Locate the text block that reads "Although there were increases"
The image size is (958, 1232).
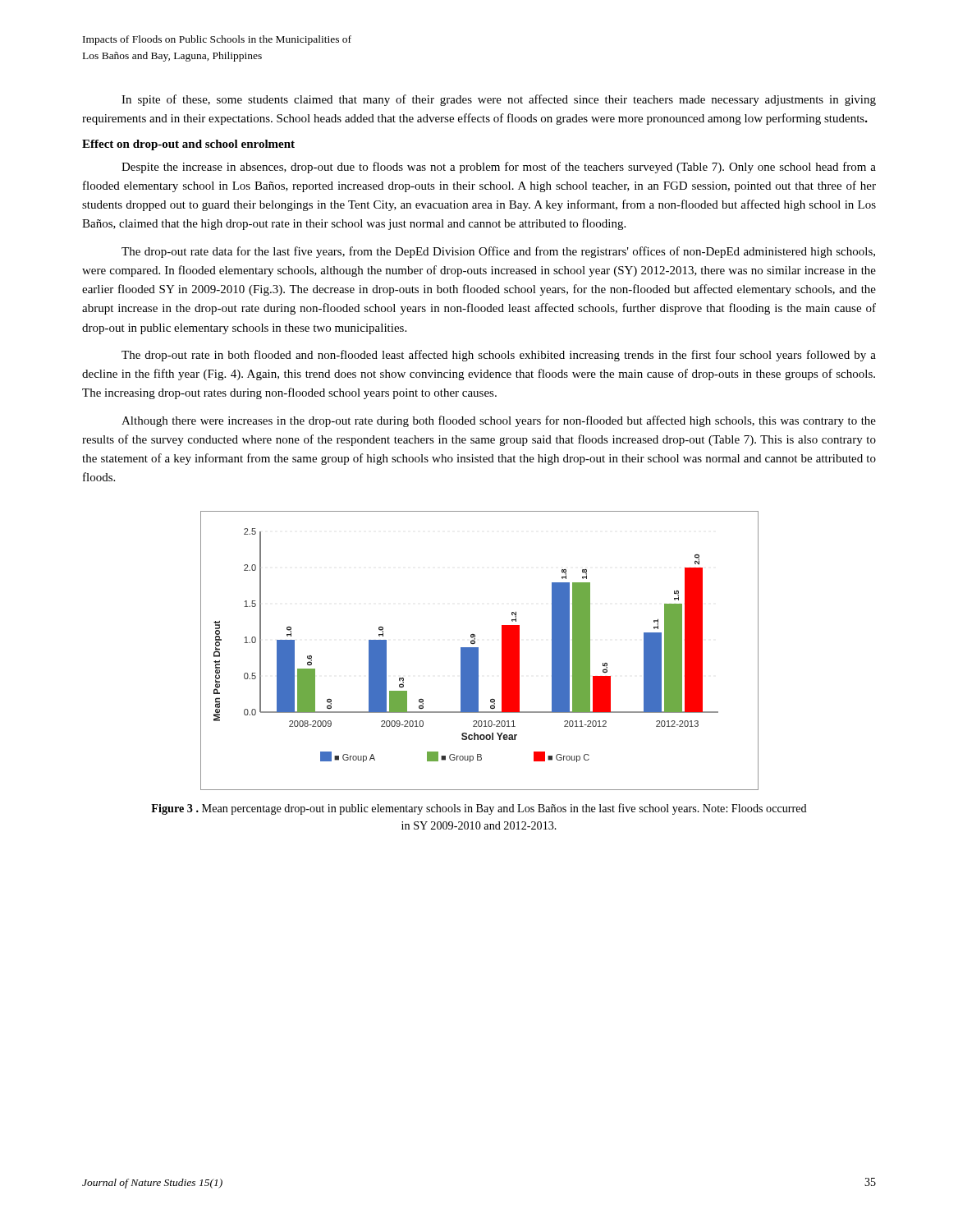point(479,449)
